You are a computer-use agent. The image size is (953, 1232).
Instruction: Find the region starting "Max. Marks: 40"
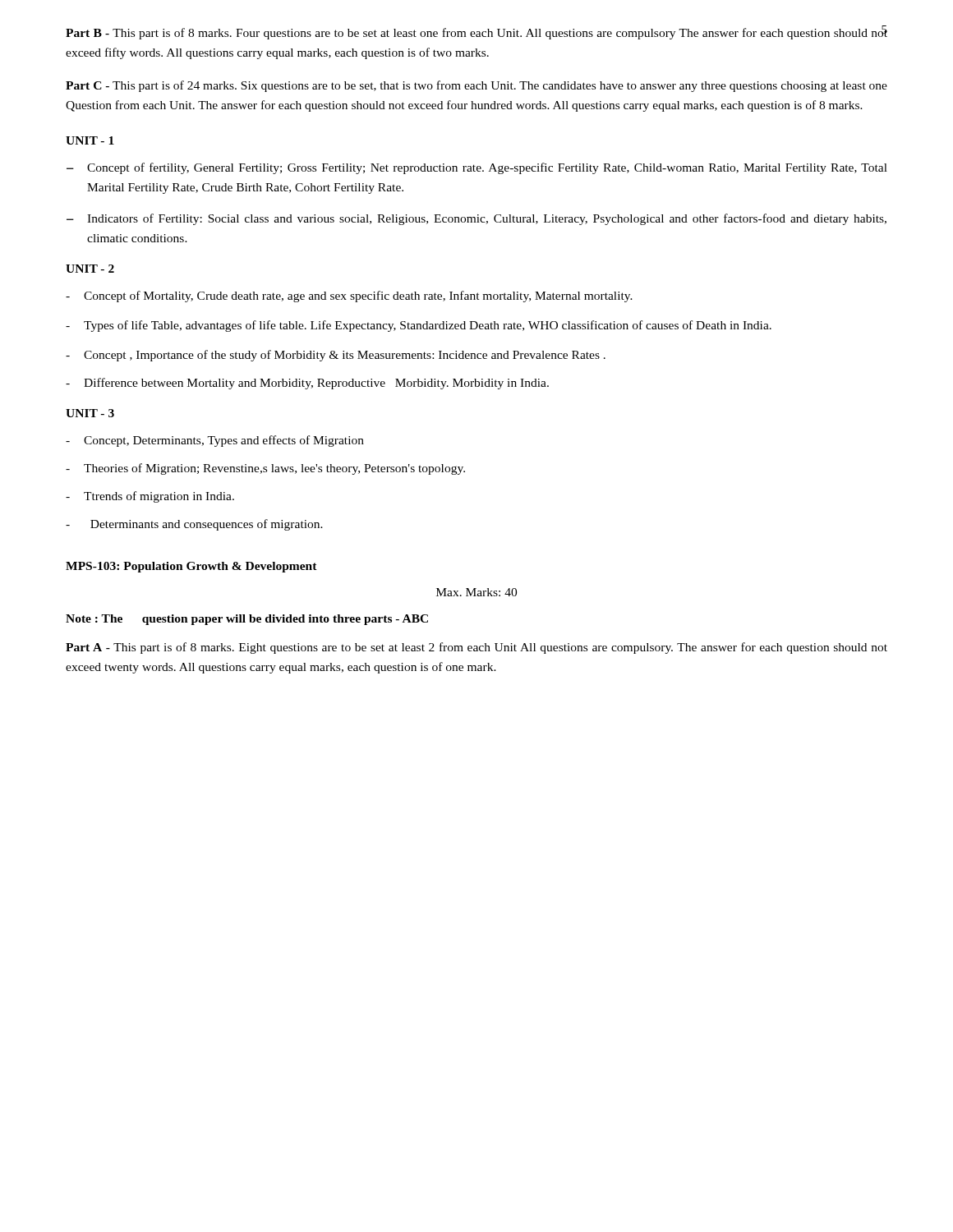(476, 592)
